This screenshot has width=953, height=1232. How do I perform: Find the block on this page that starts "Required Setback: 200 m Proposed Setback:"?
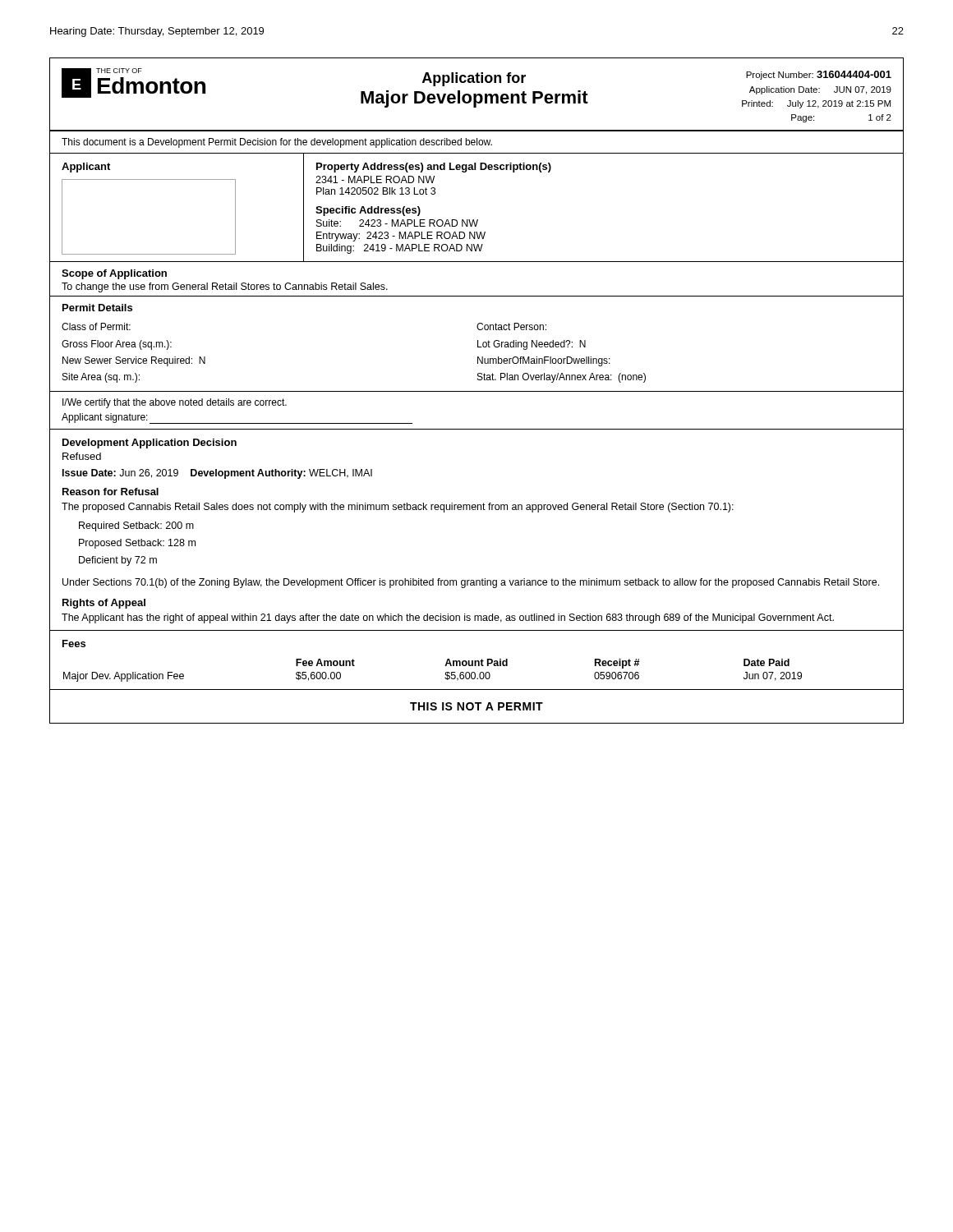pos(137,543)
